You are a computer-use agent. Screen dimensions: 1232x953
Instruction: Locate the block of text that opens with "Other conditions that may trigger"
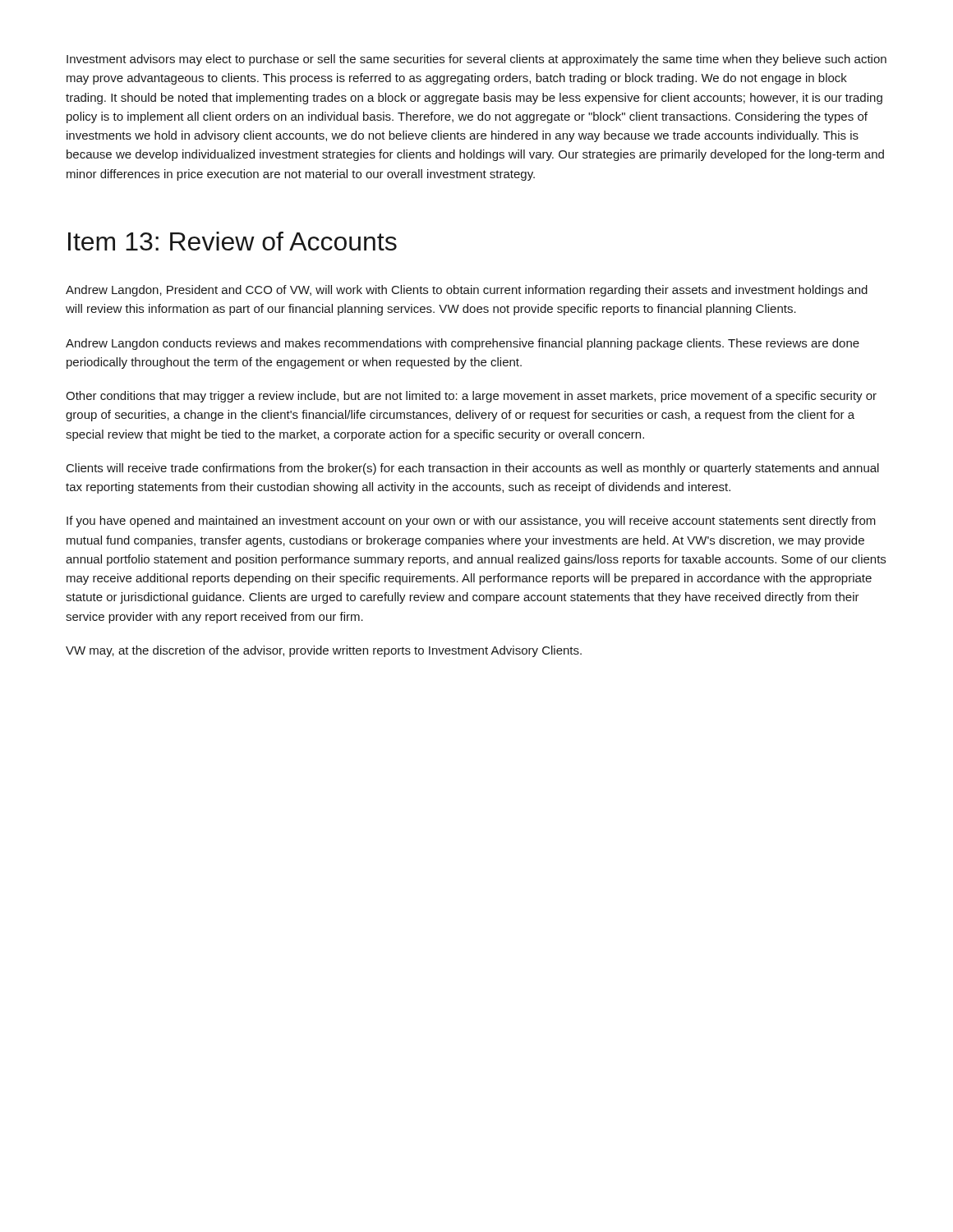471,415
